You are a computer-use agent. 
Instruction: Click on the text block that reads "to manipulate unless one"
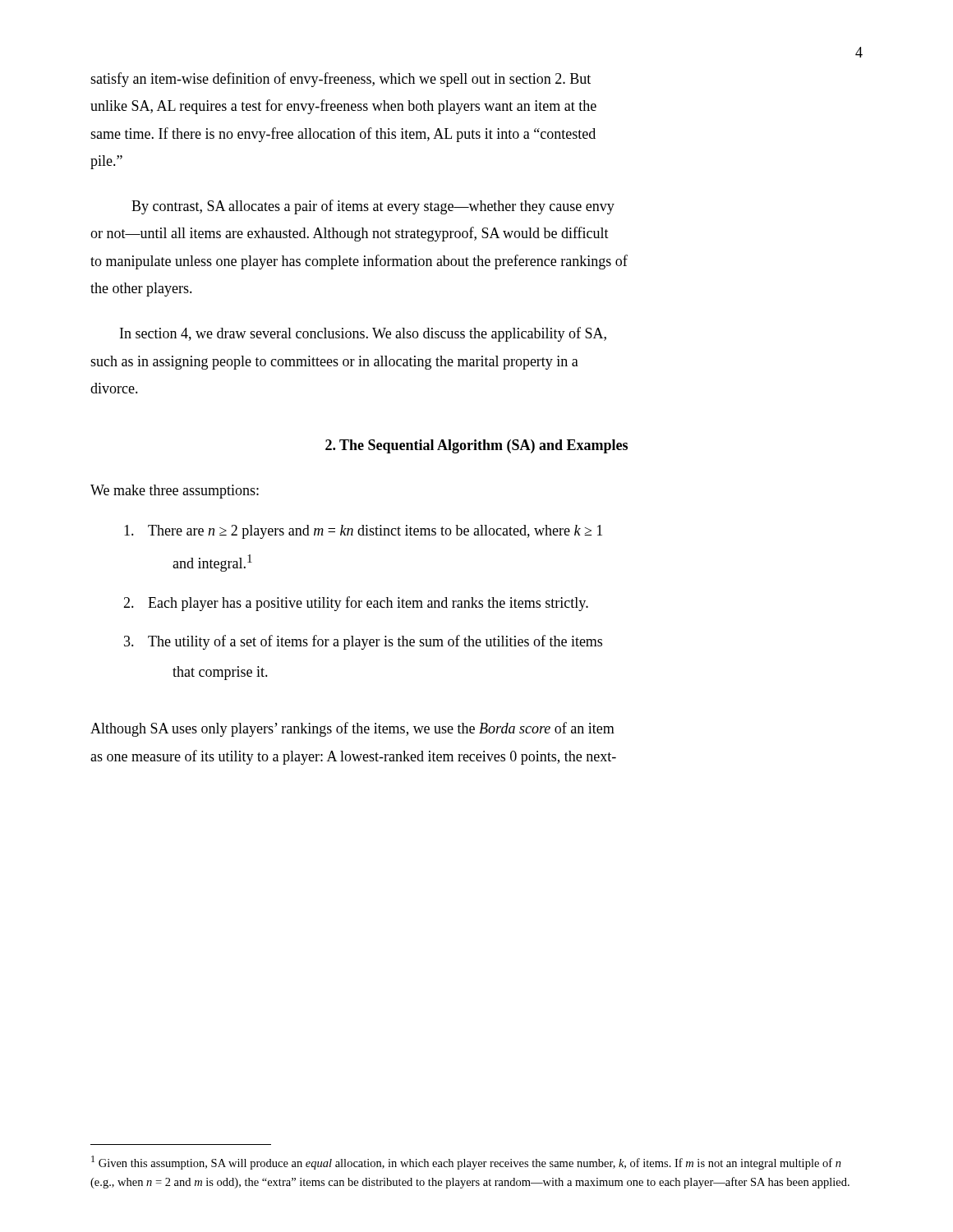(359, 261)
